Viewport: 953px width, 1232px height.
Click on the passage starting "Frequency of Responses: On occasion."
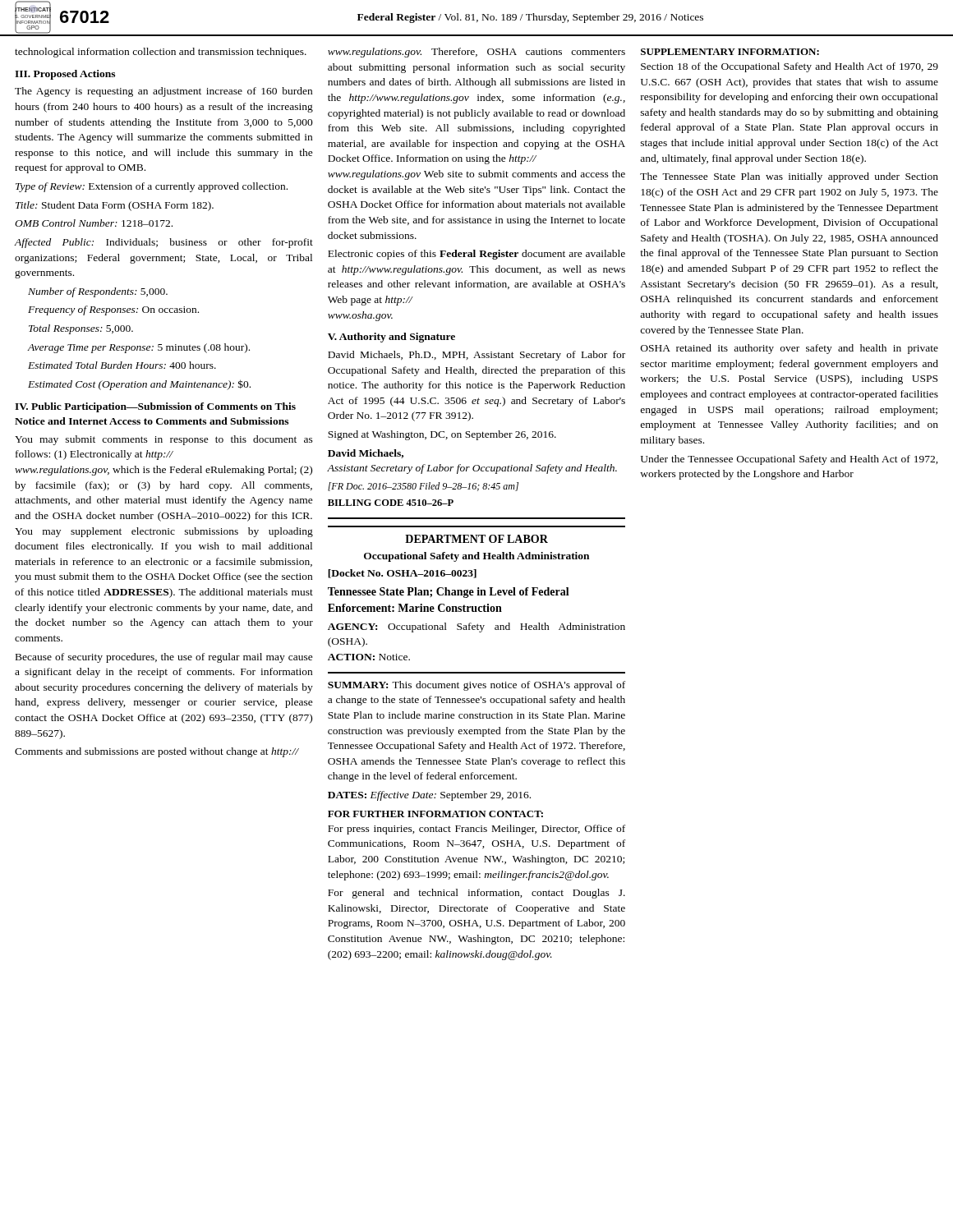tap(170, 310)
